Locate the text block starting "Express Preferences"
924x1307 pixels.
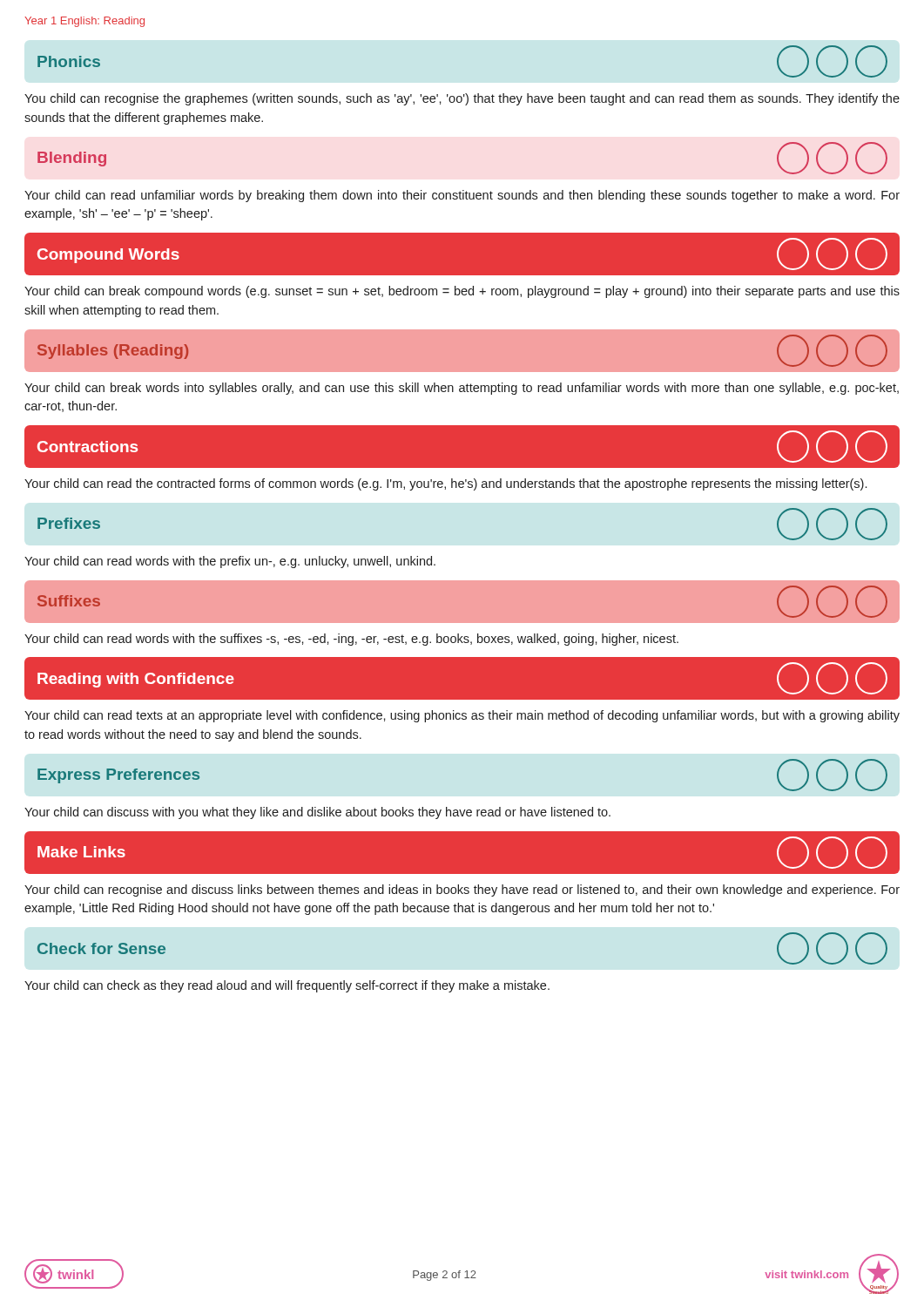[120, 775]
